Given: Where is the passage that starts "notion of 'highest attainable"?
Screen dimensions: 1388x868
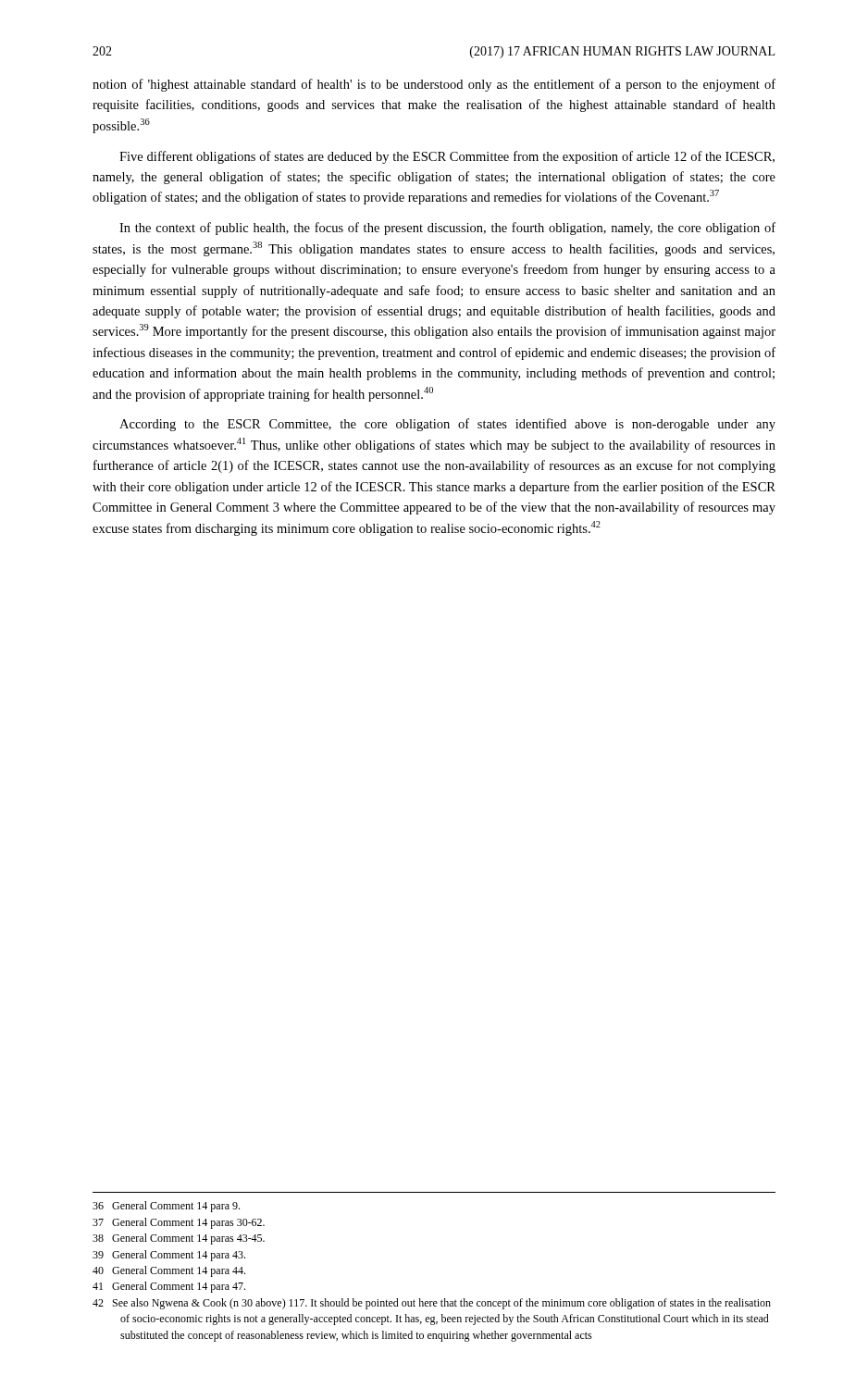Looking at the screenshot, I should [434, 105].
